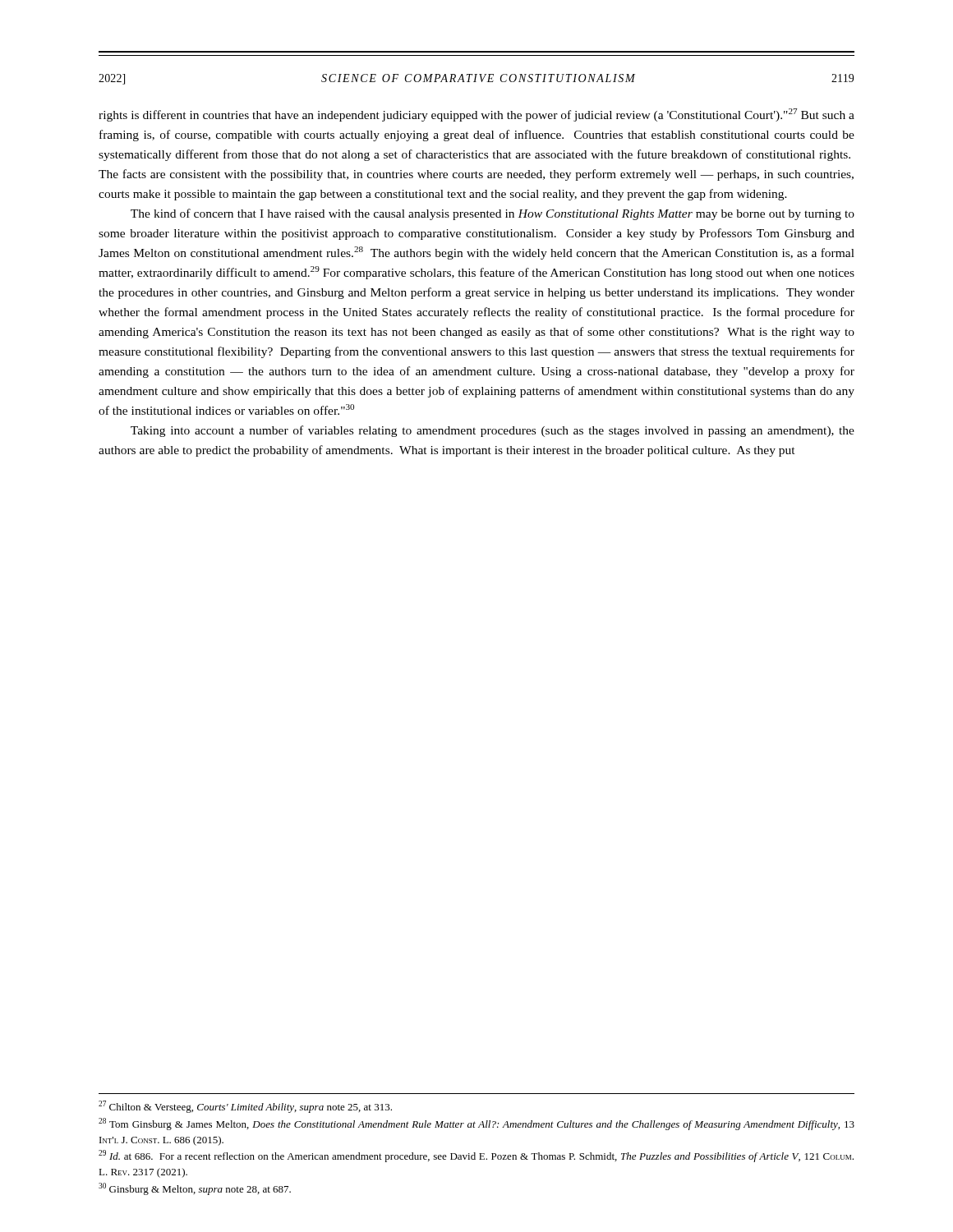953x1232 pixels.
Task: Point to the block beginning "Taking into account a number of variables relating"
Action: click(x=476, y=440)
